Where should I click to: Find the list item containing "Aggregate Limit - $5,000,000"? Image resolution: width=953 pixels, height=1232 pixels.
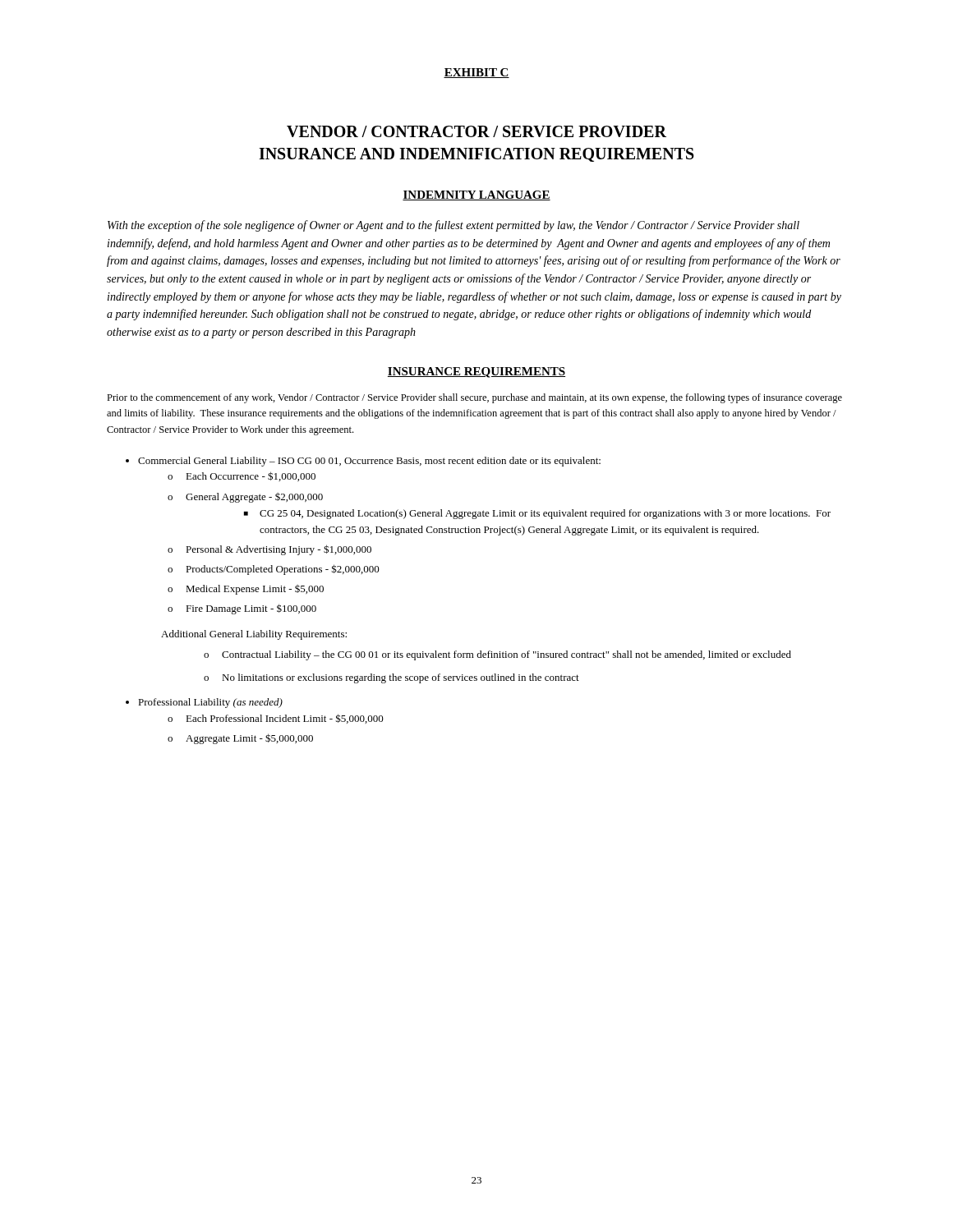250,738
